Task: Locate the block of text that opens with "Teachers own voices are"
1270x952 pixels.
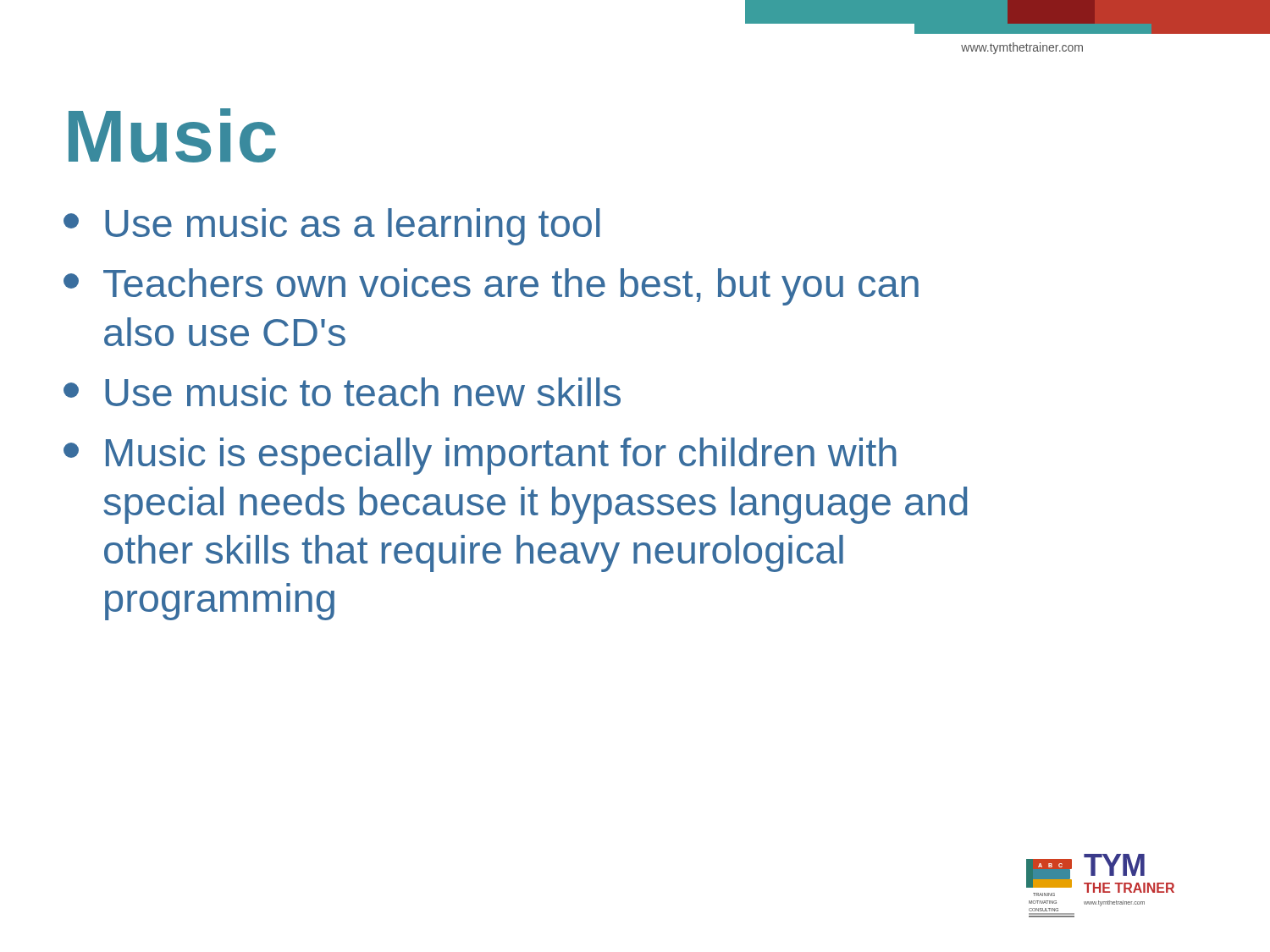Action: [631, 308]
